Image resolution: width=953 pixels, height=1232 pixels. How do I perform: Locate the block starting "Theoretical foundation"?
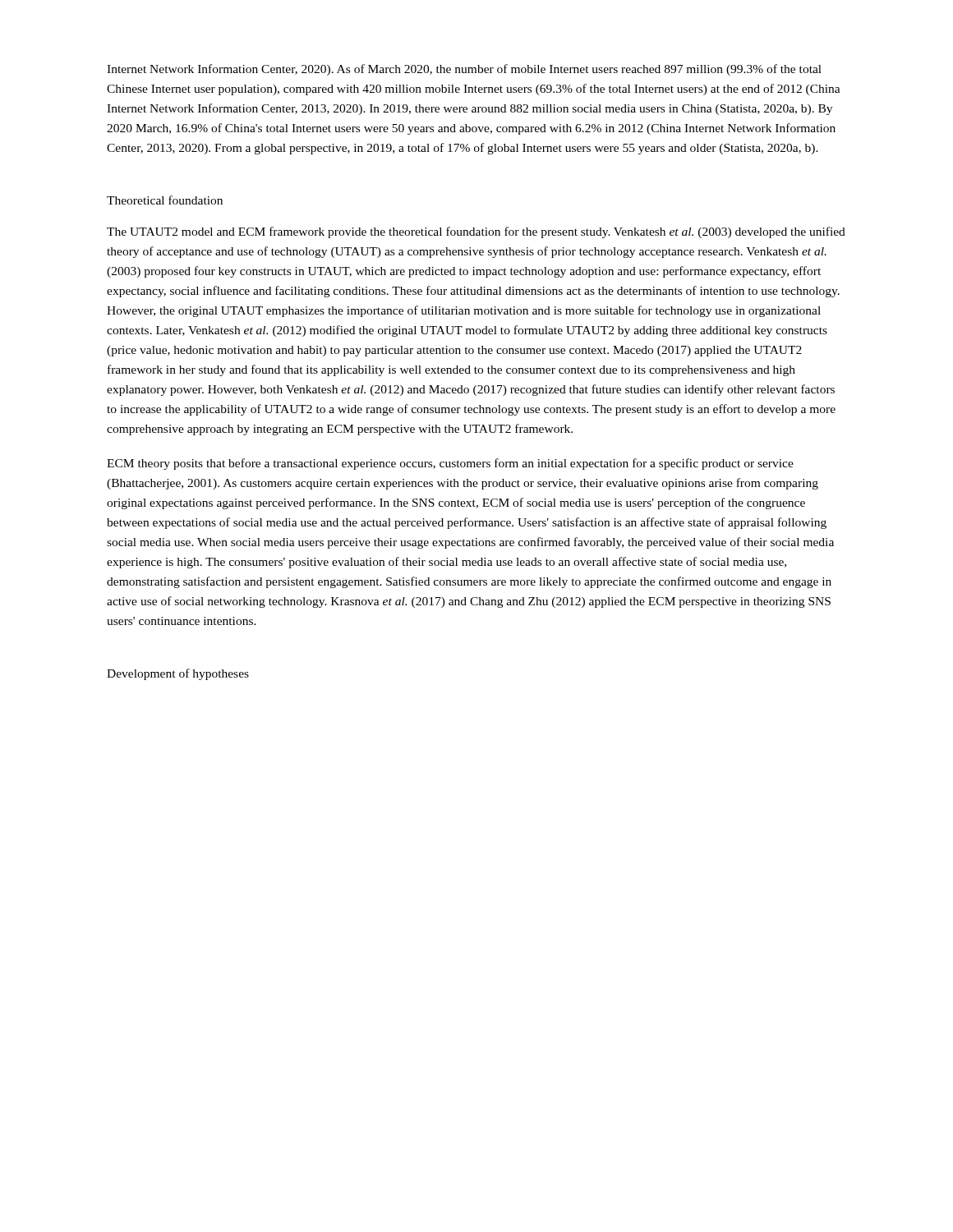[165, 200]
